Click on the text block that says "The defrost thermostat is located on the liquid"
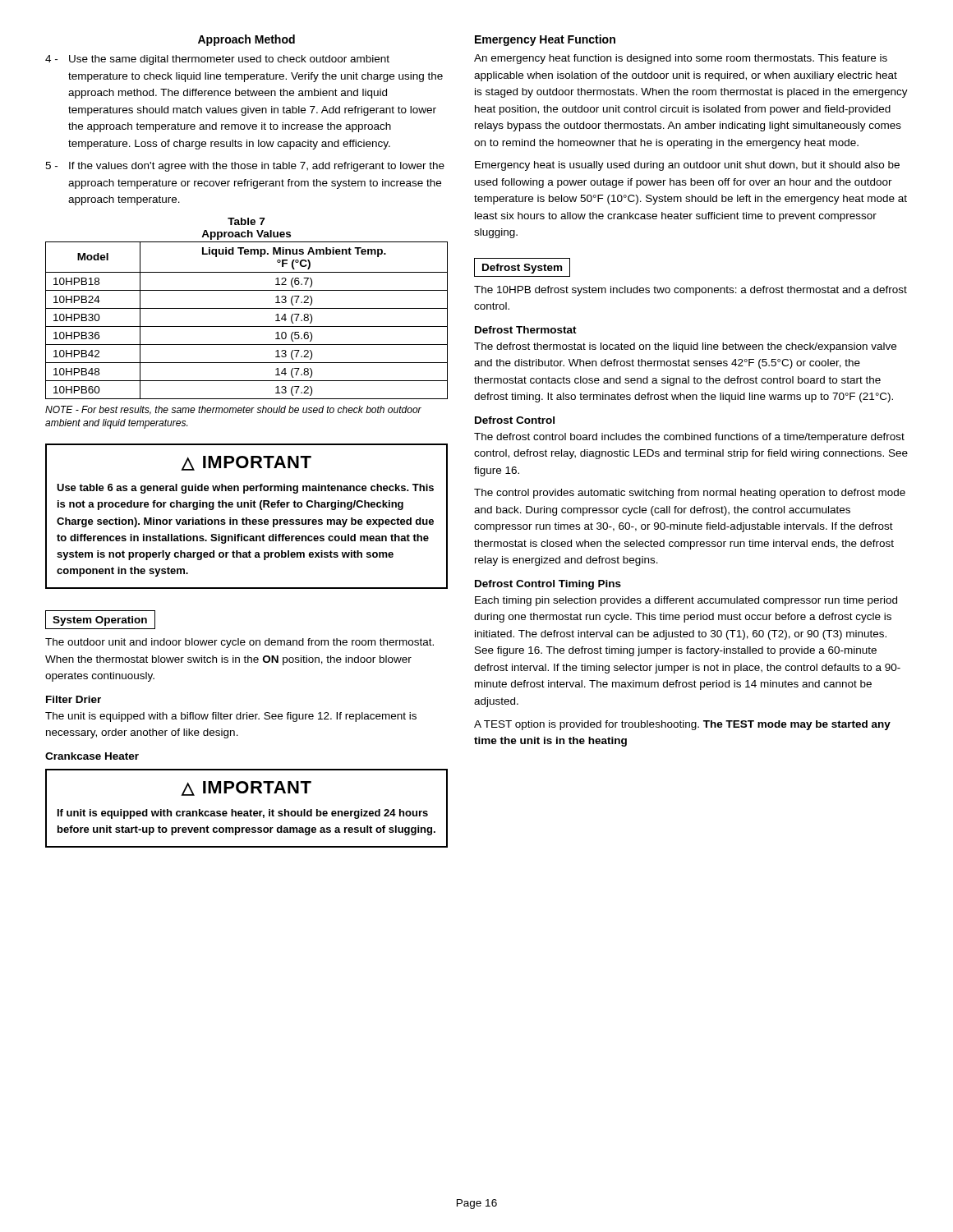The image size is (953, 1232). tap(691, 372)
